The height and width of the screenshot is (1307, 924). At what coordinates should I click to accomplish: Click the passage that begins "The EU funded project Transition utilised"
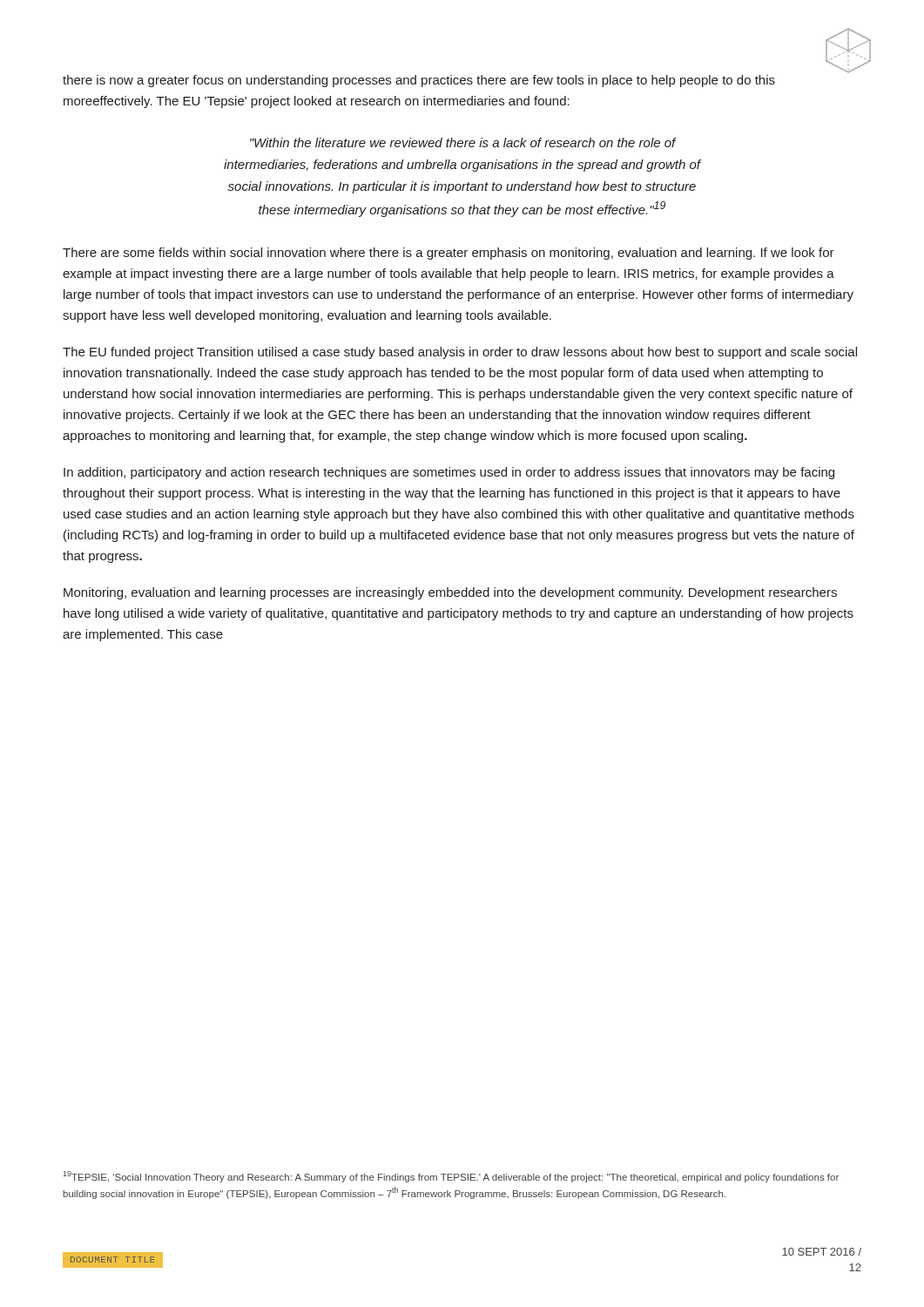[460, 393]
